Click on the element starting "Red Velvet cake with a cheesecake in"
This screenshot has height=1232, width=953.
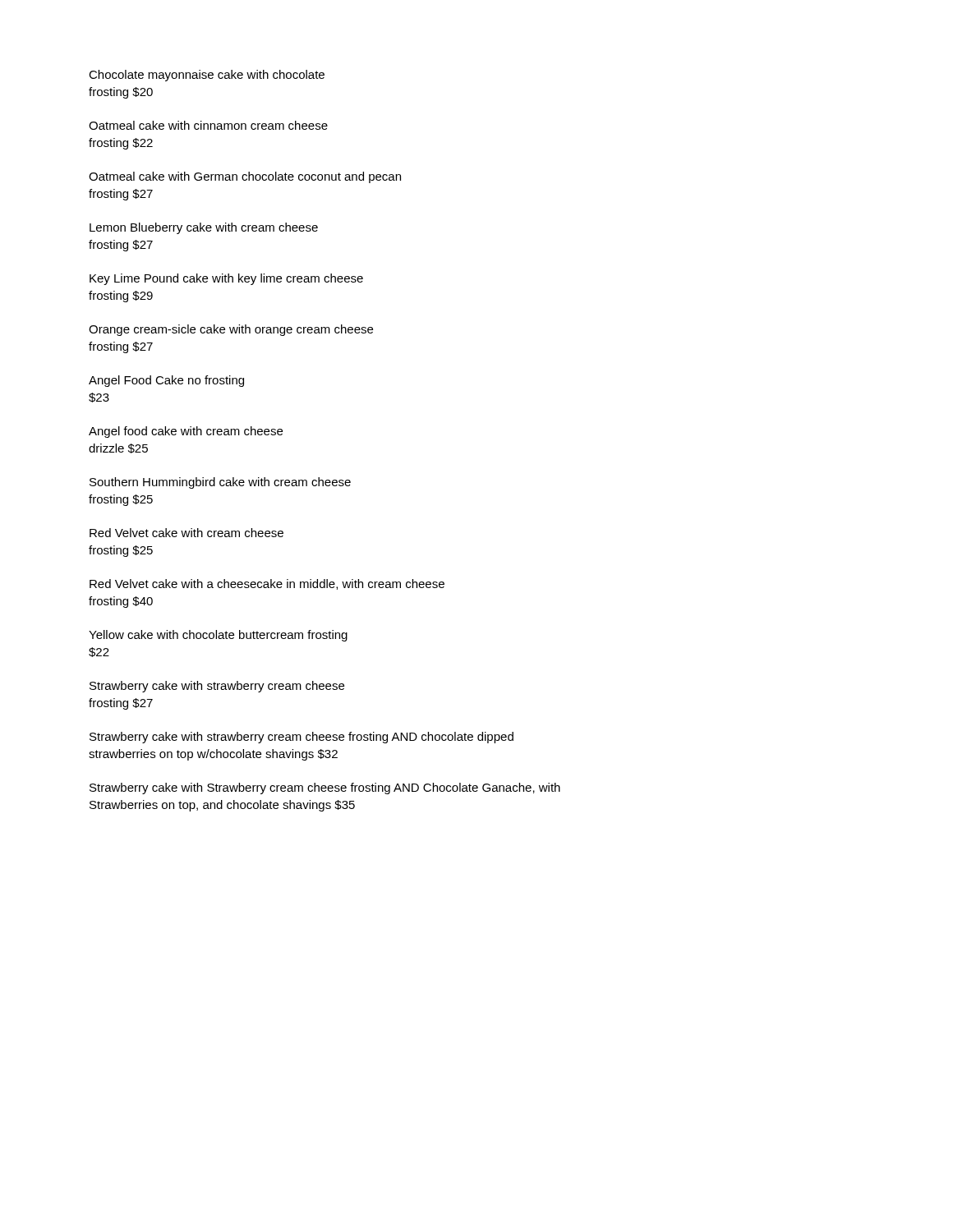click(267, 592)
